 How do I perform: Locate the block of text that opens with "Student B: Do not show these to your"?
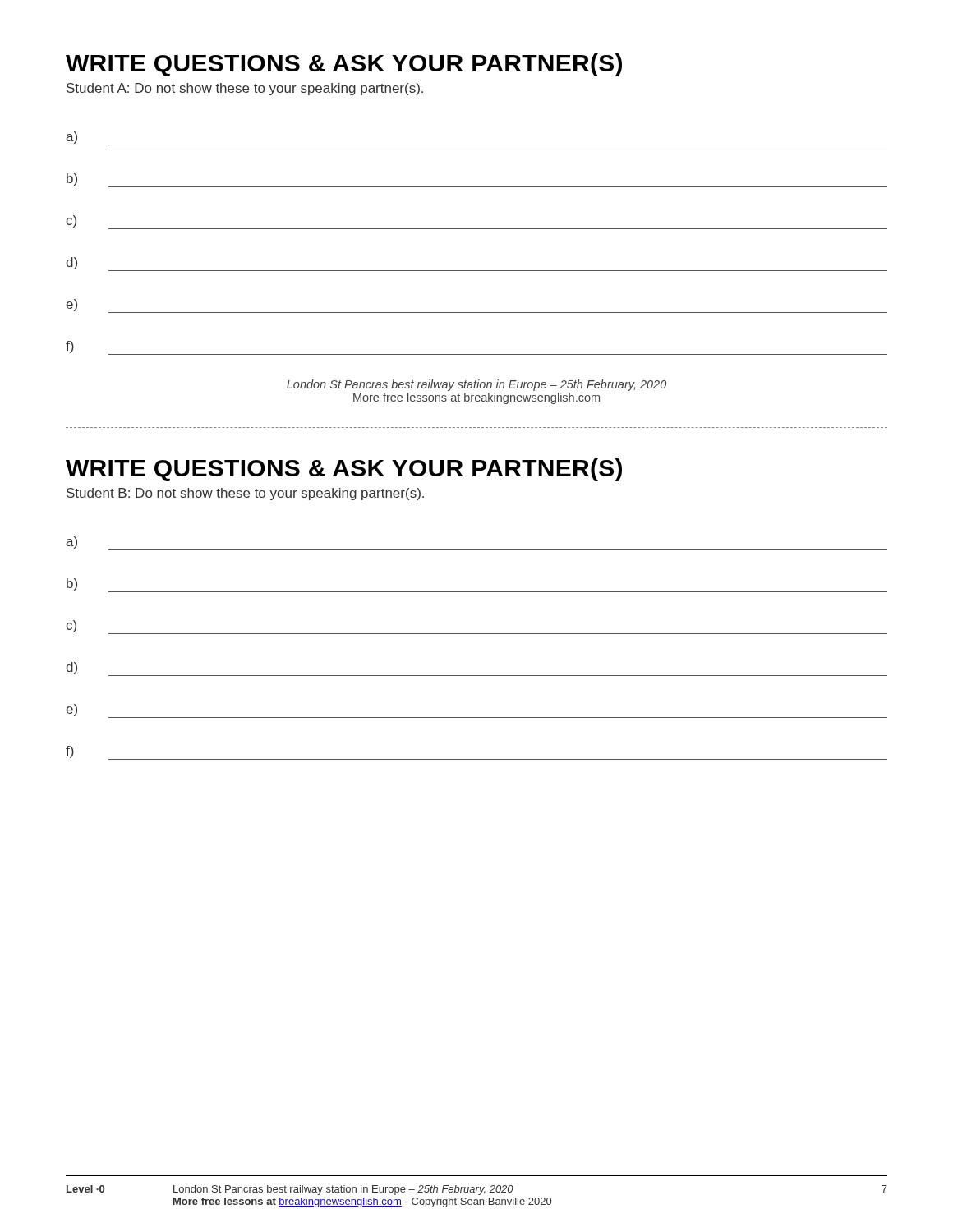(x=245, y=493)
